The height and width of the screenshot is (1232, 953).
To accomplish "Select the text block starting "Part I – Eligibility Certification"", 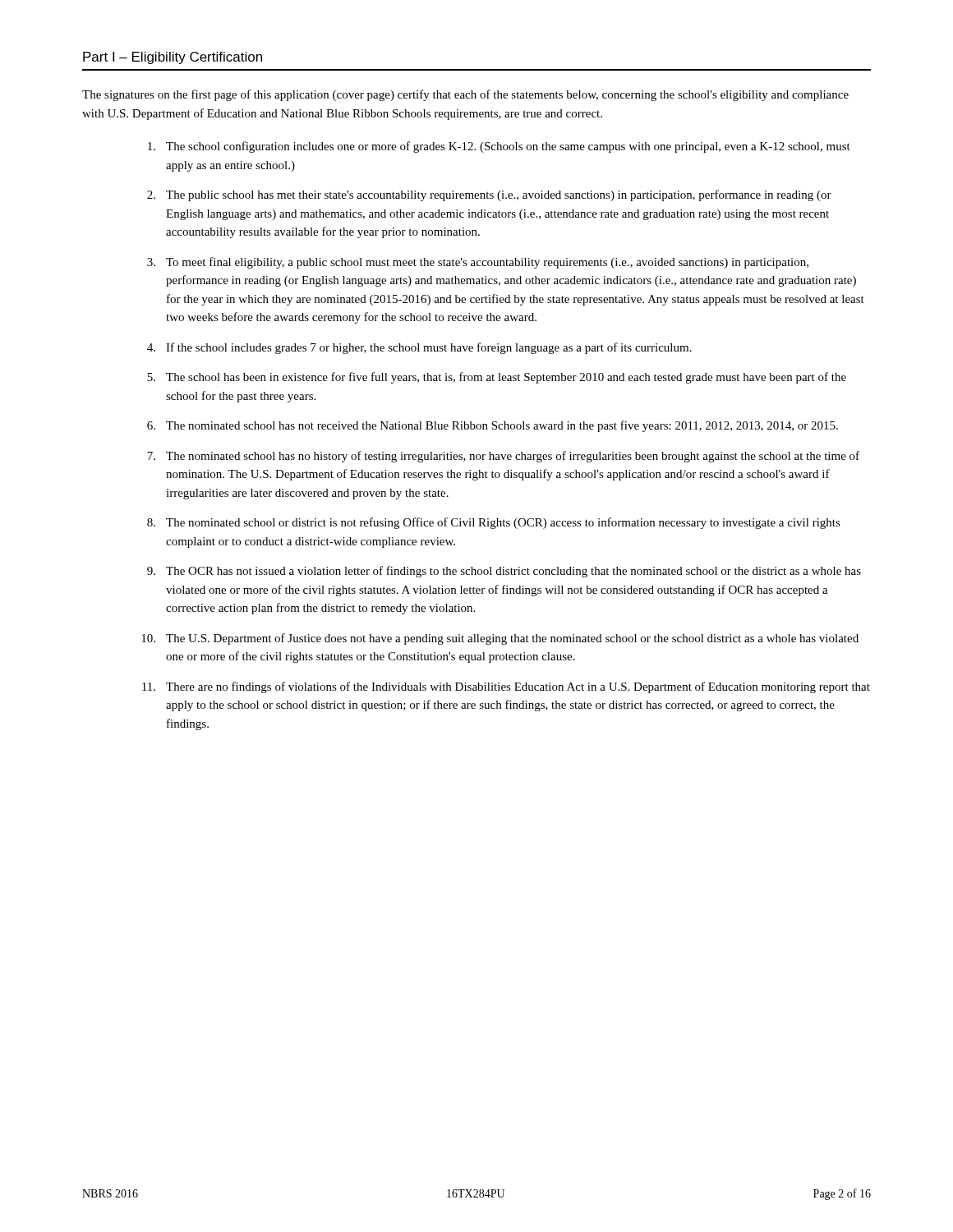I will coord(173,57).
